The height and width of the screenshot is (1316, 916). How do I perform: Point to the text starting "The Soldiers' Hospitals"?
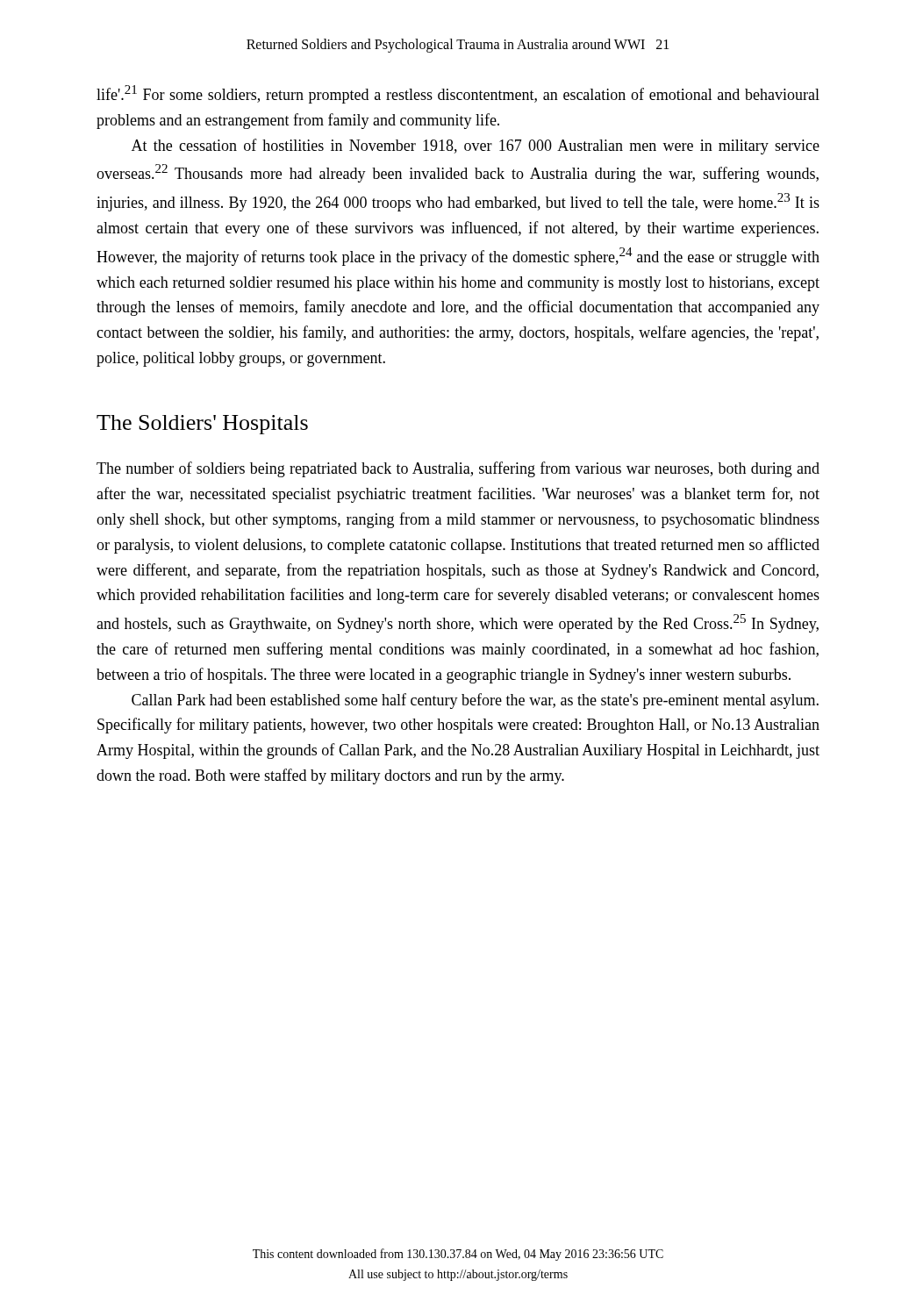pos(202,422)
